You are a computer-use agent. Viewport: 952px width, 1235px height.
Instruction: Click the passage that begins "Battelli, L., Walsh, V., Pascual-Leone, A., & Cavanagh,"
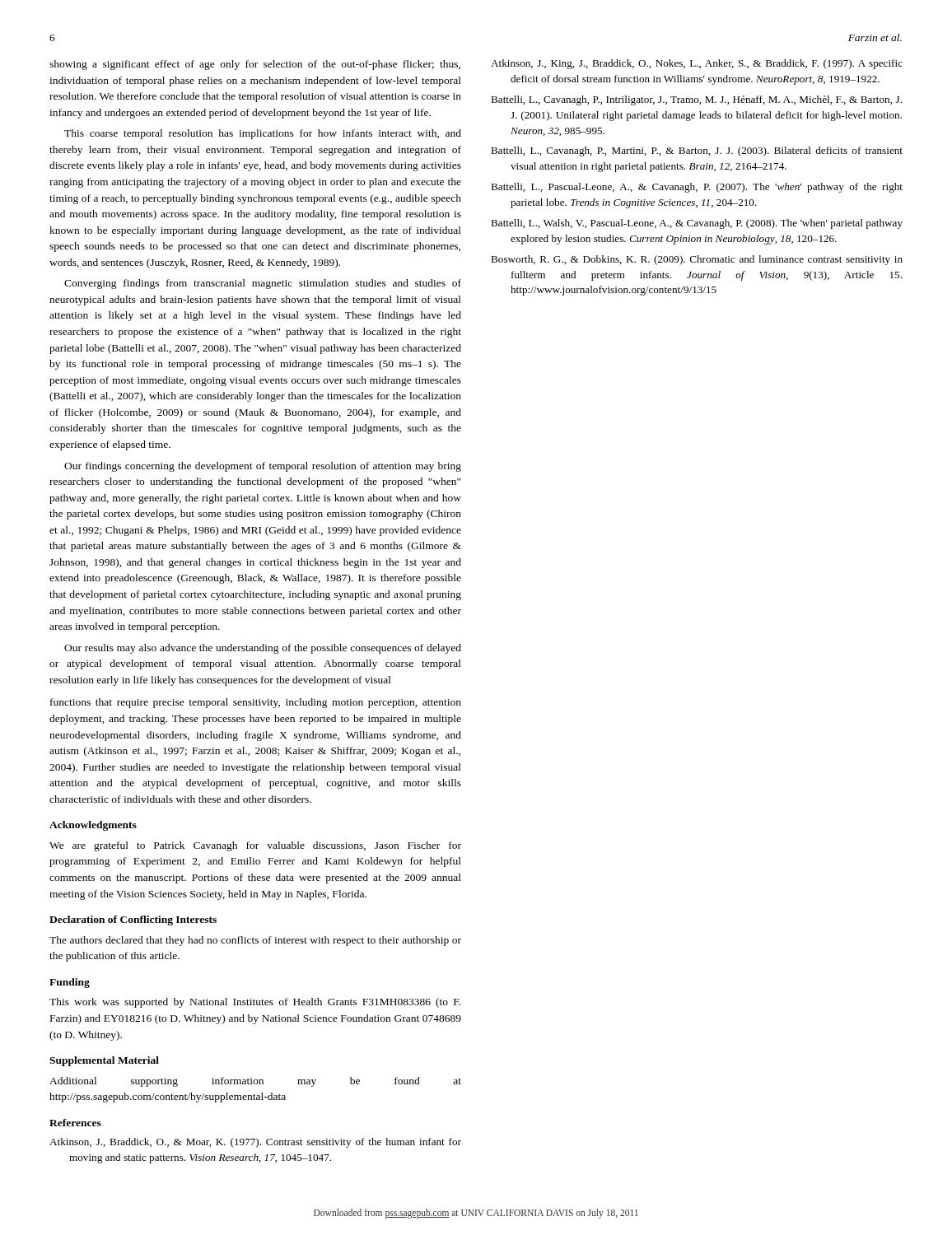(697, 230)
